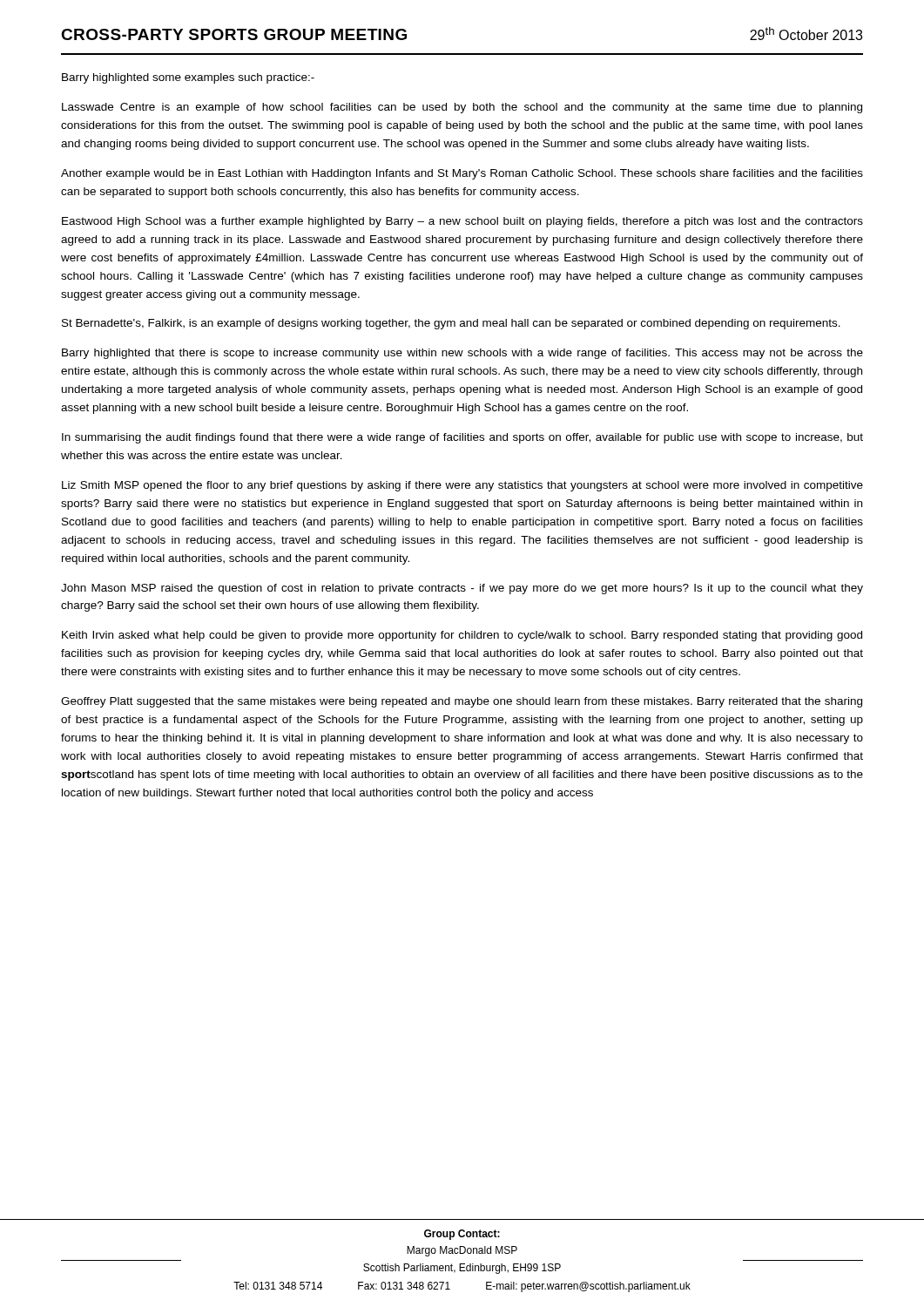Select the text block containing "Another example would be in East Lothian with"
Screen dimensions: 1307x924
pos(462,182)
